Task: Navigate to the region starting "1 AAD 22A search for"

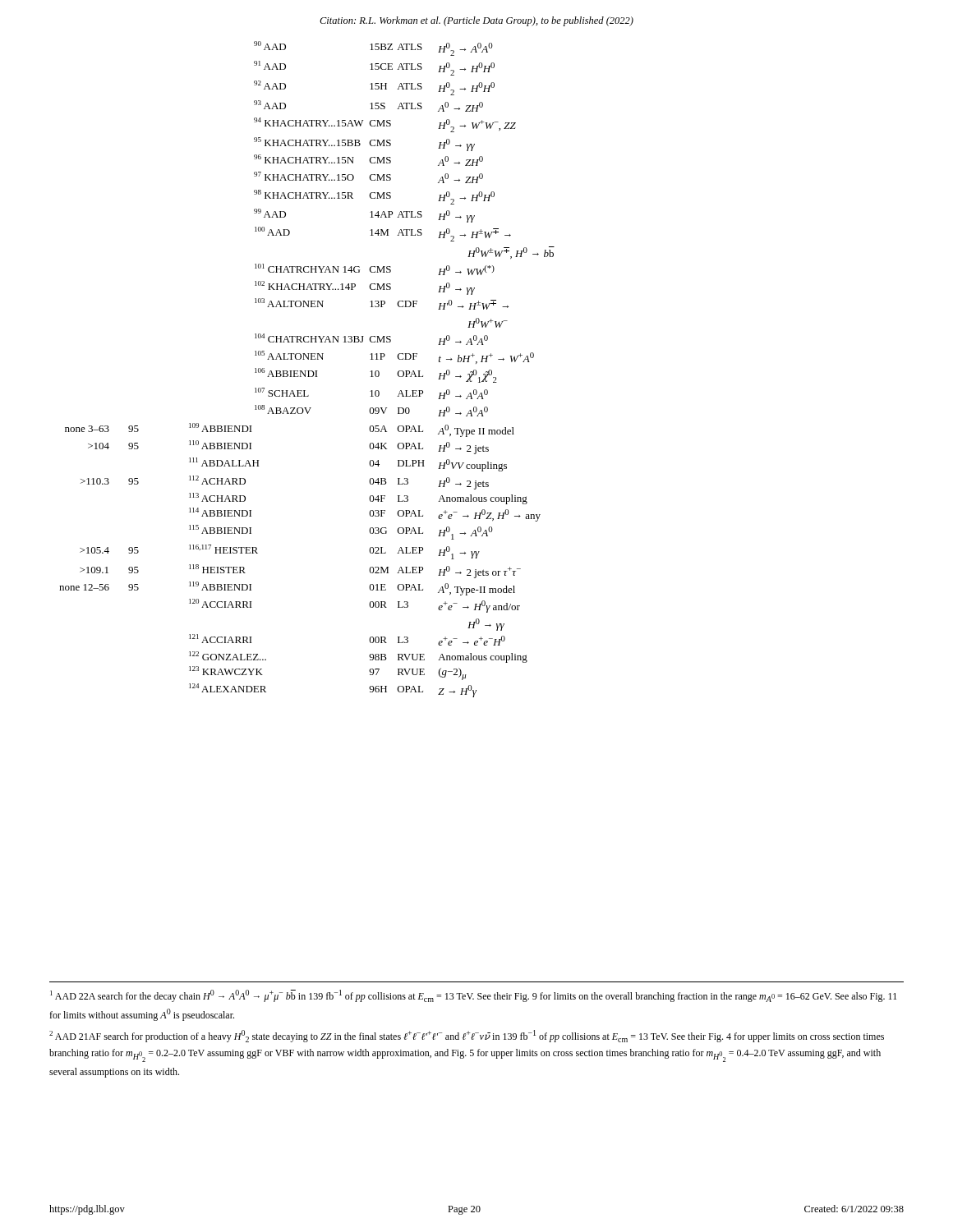Action: (x=476, y=1033)
